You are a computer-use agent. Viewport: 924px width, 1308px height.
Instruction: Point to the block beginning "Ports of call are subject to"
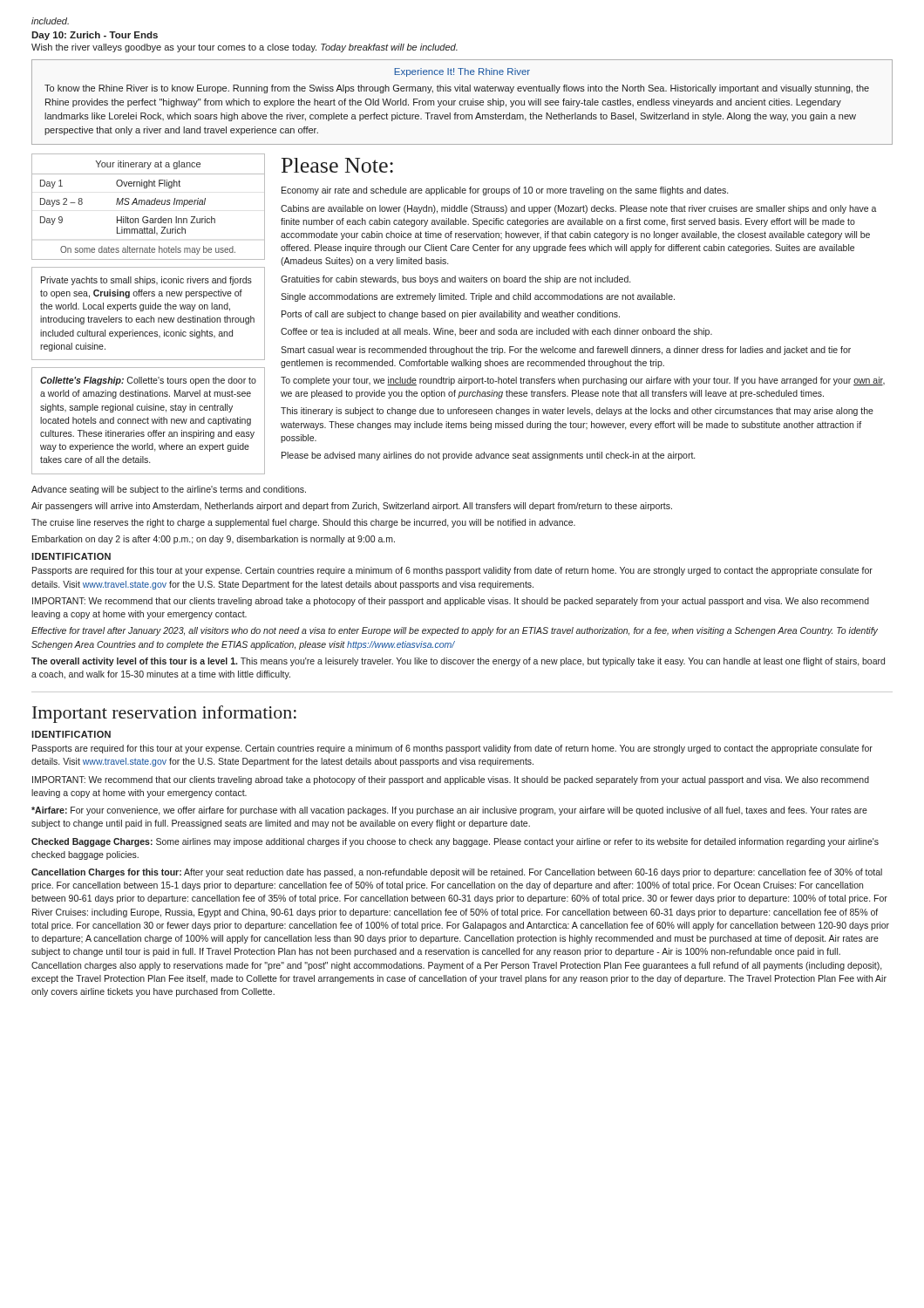click(x=451, y=314)
